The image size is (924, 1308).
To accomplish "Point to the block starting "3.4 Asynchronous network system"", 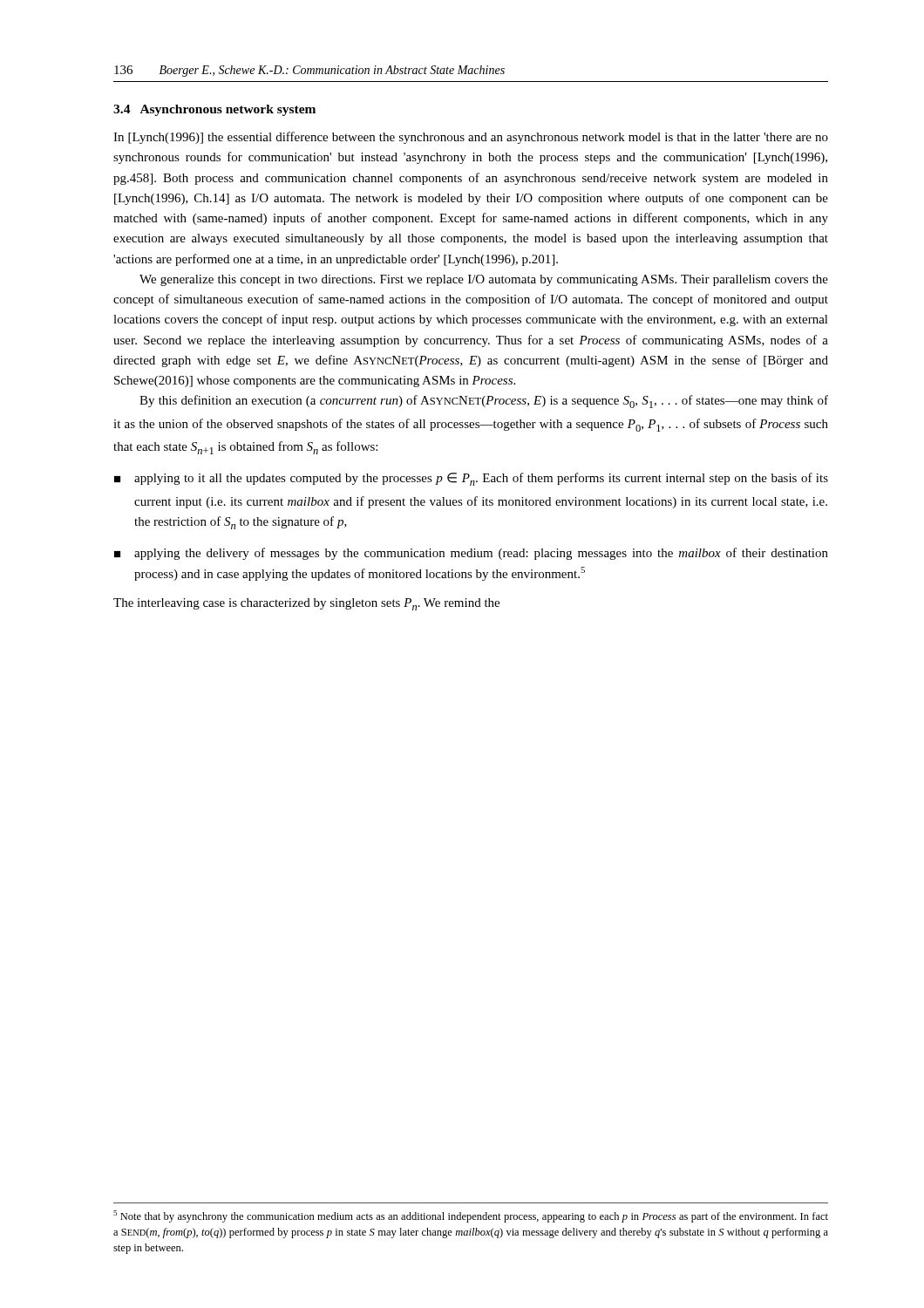I will tap(214, 110).
